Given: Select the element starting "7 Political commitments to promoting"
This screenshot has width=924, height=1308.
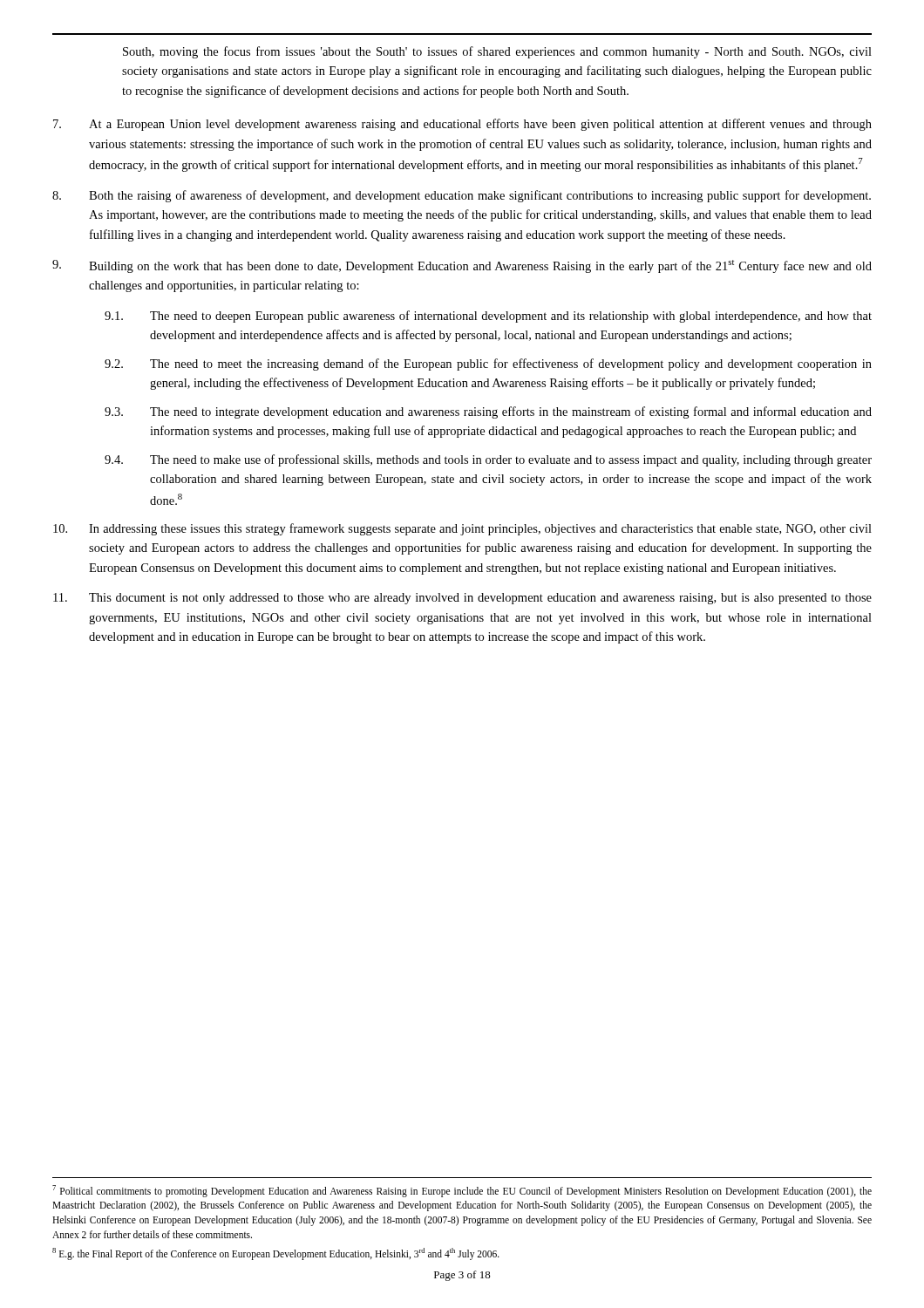Looking at the screenshot, I should pos(462,1212).
